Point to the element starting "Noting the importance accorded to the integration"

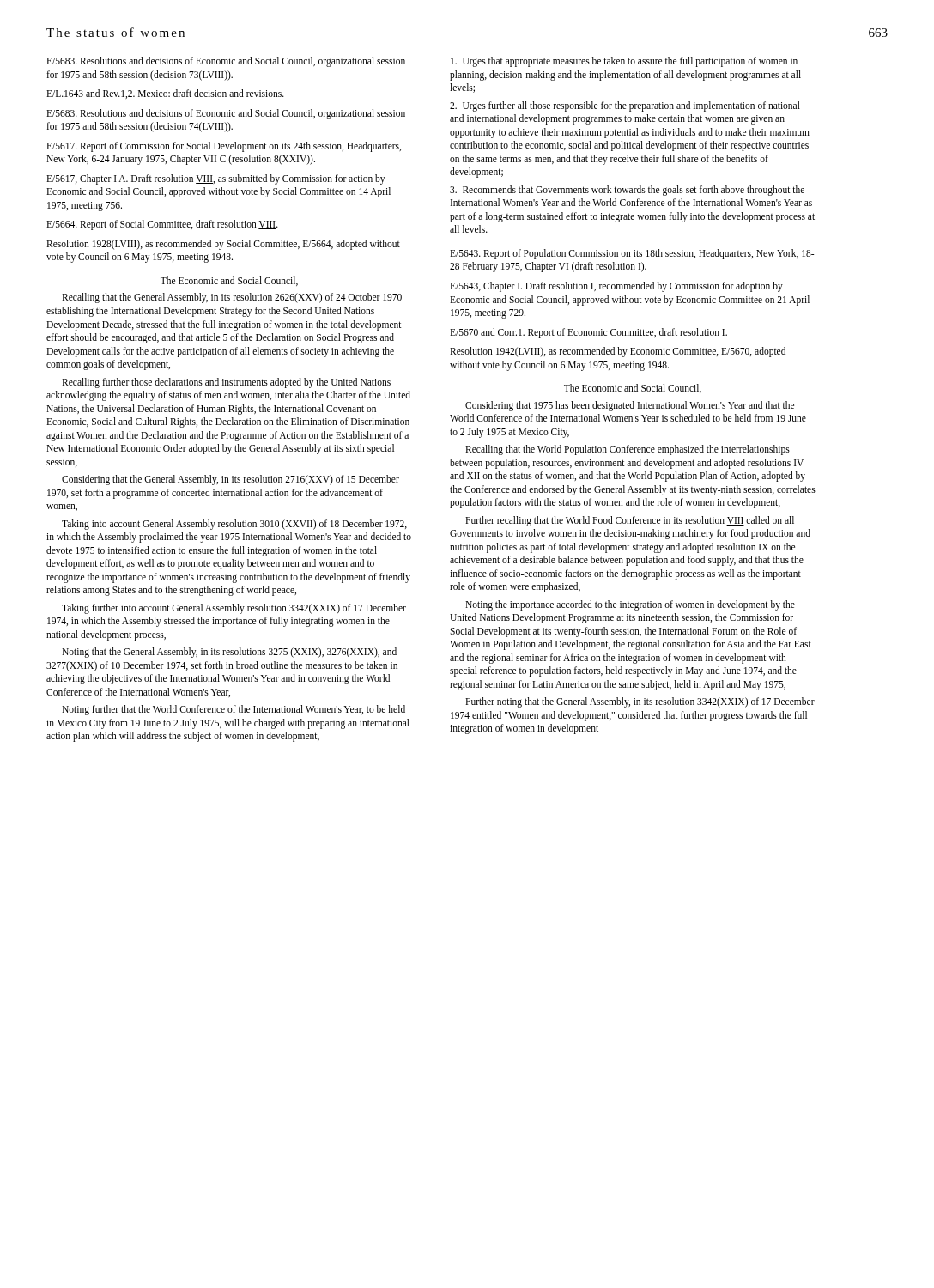630,644
